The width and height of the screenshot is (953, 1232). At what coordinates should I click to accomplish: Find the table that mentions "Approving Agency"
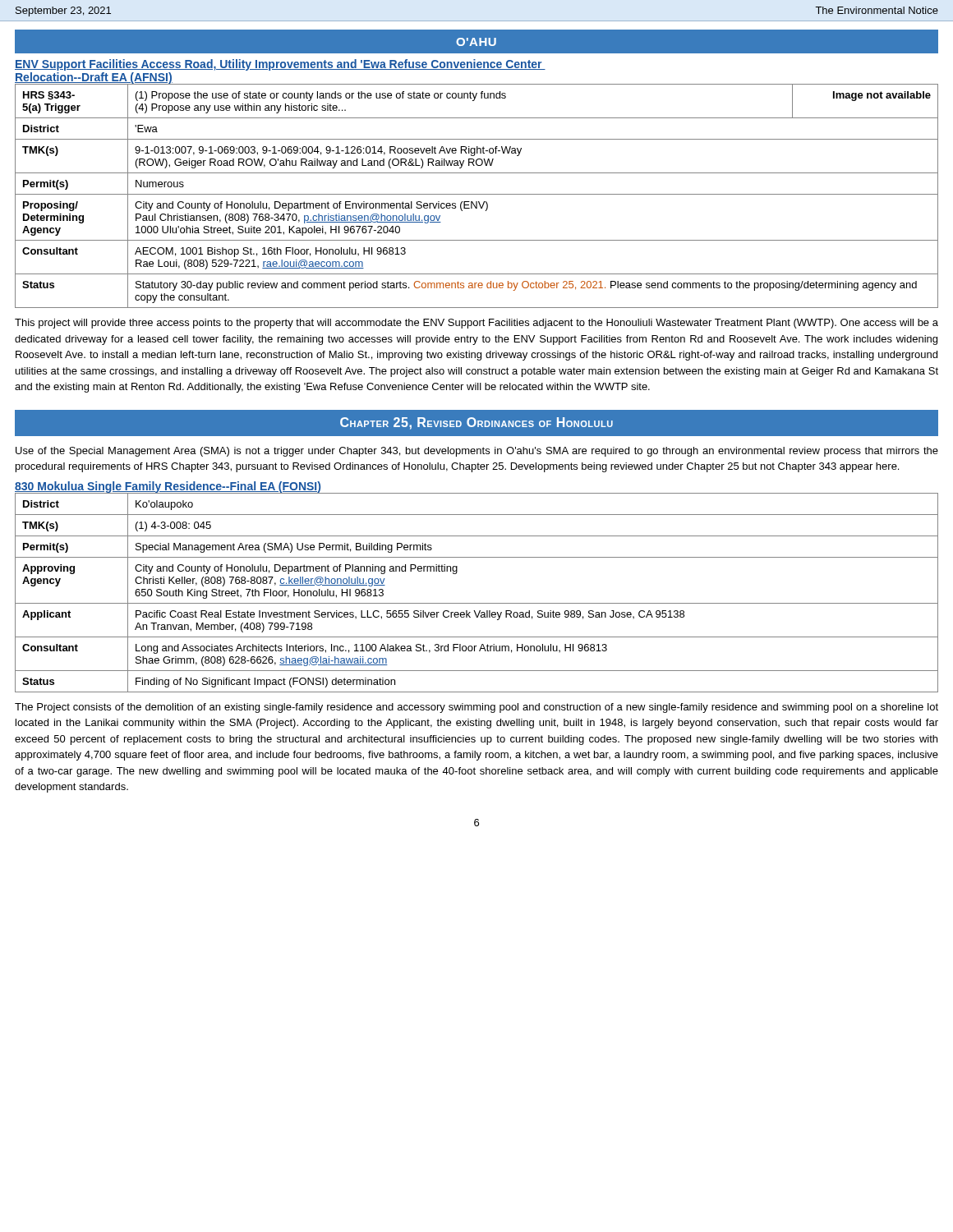[x=476, y=592]
